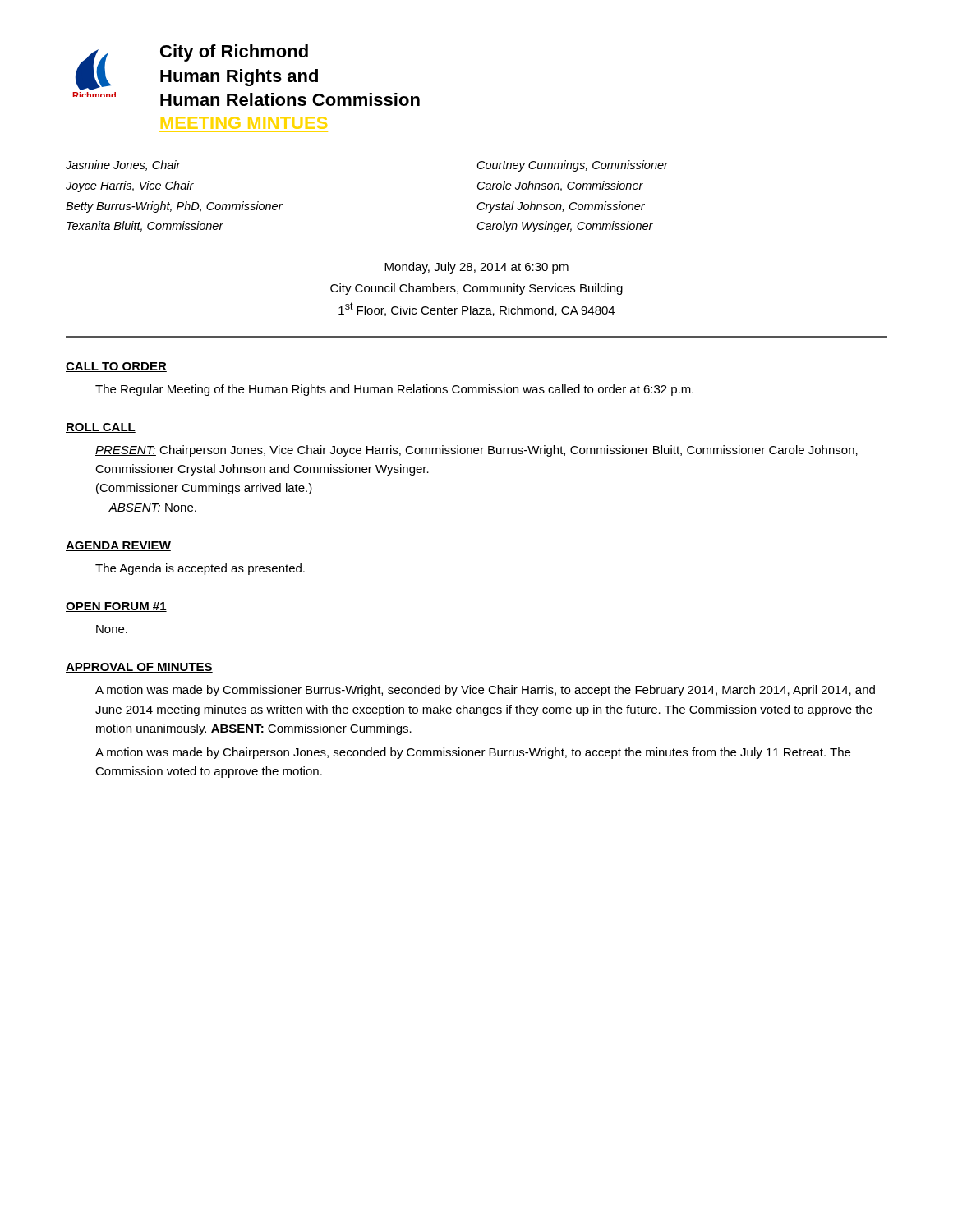Find the block on this page that starts "Jasmine Jones, Chair Joyce Harris, Vice"

[271, 196]
